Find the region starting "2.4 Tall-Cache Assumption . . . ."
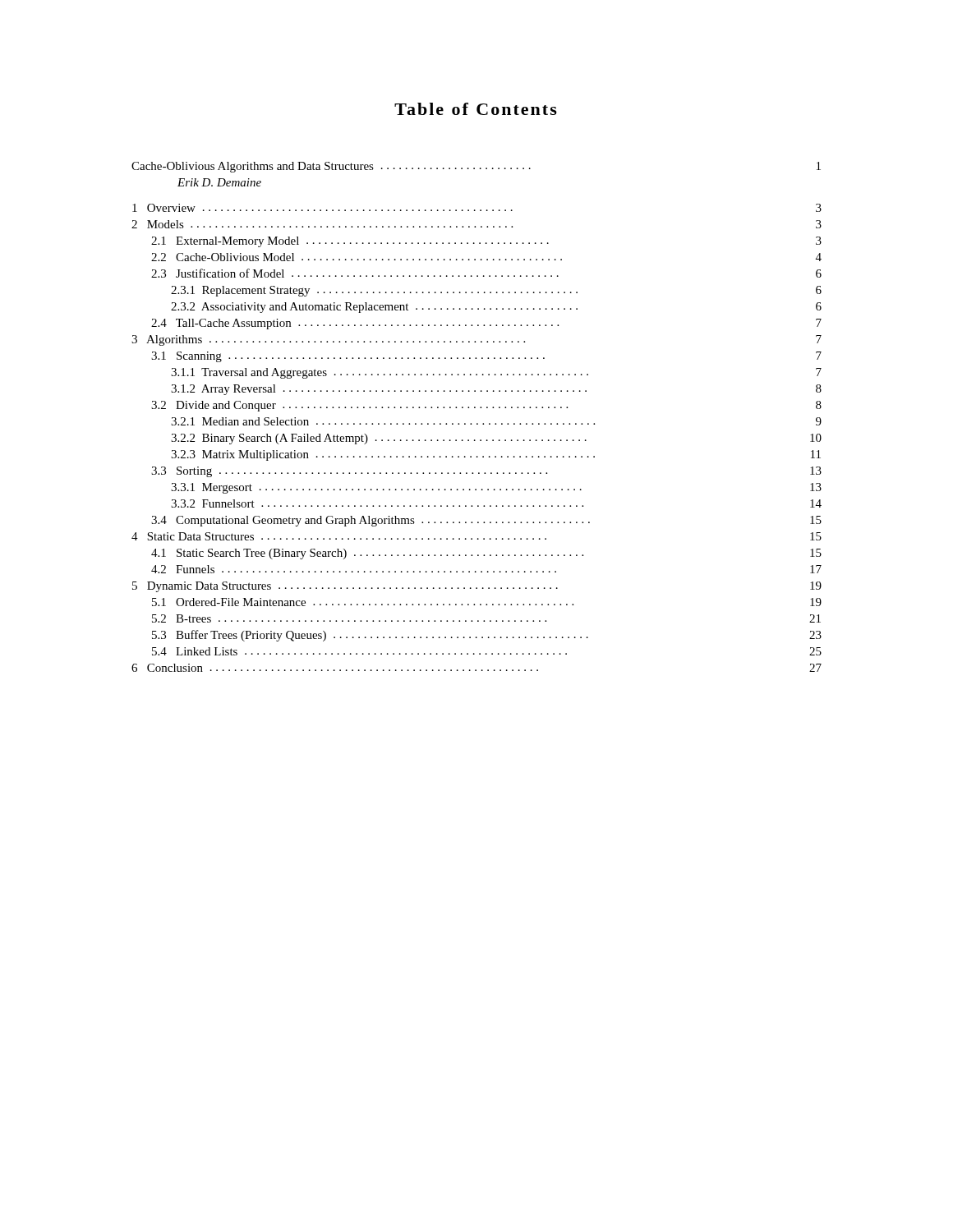This screenshot has width=953, height=1232. click(486, 323)
